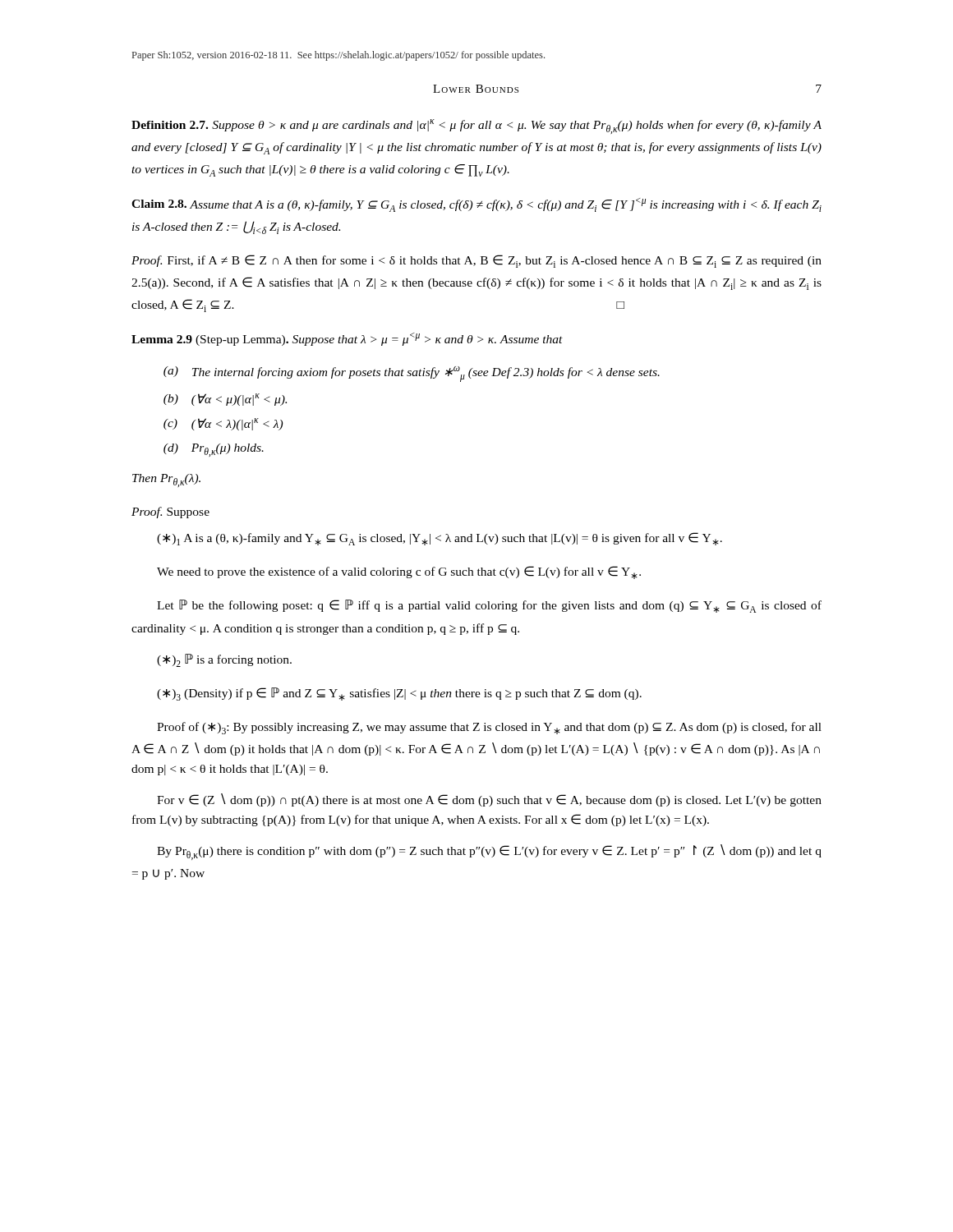Screen dimensions: 1232x953
Task: Select the passage starting "(∗)1 A is a (θ, κ)-family and Y∗"
Action: tap(440, 539)
